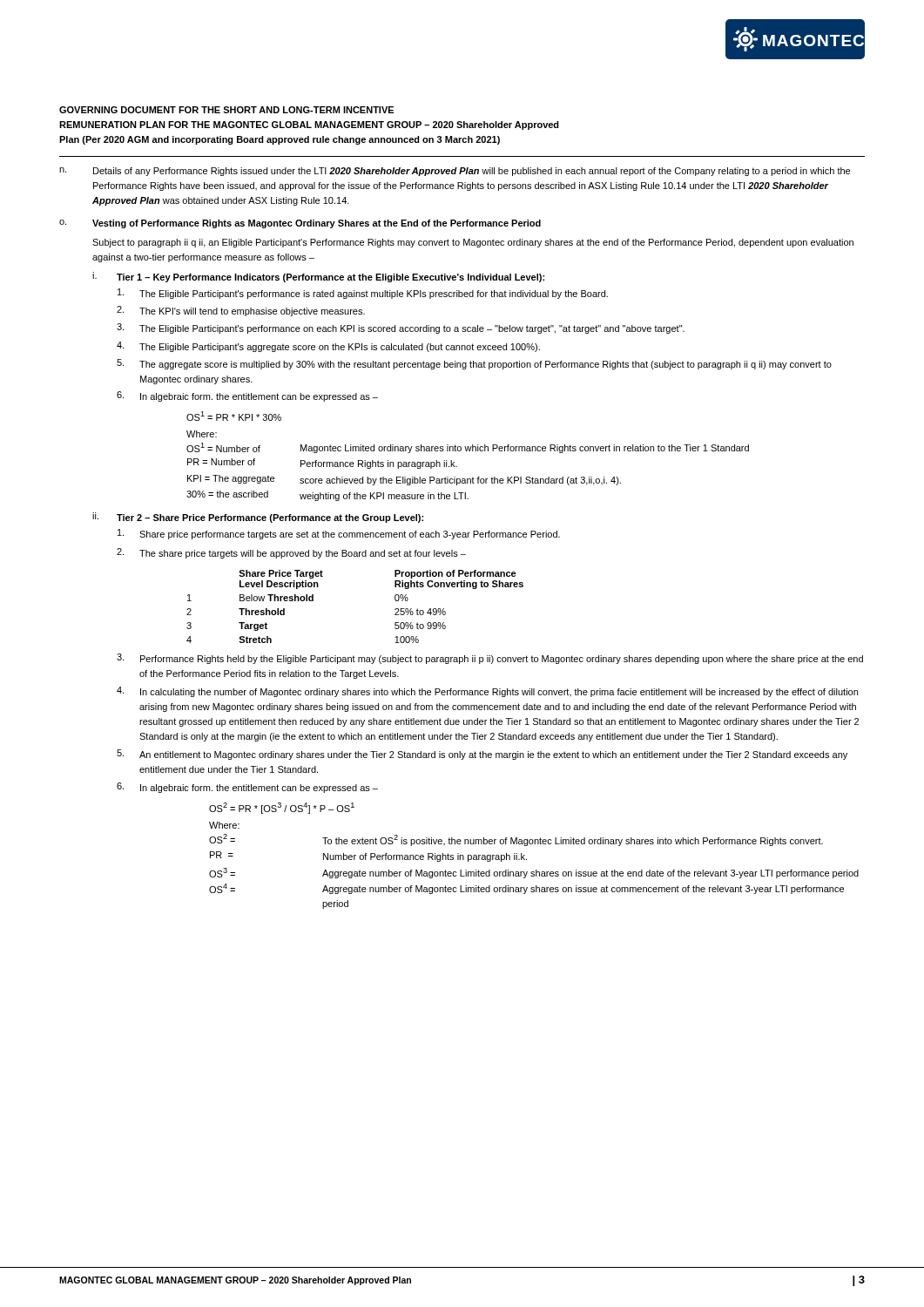Click the section header that begins "ii. Tier 2 – Share Price"
924x1307 pixels.
tap(258, 518)
